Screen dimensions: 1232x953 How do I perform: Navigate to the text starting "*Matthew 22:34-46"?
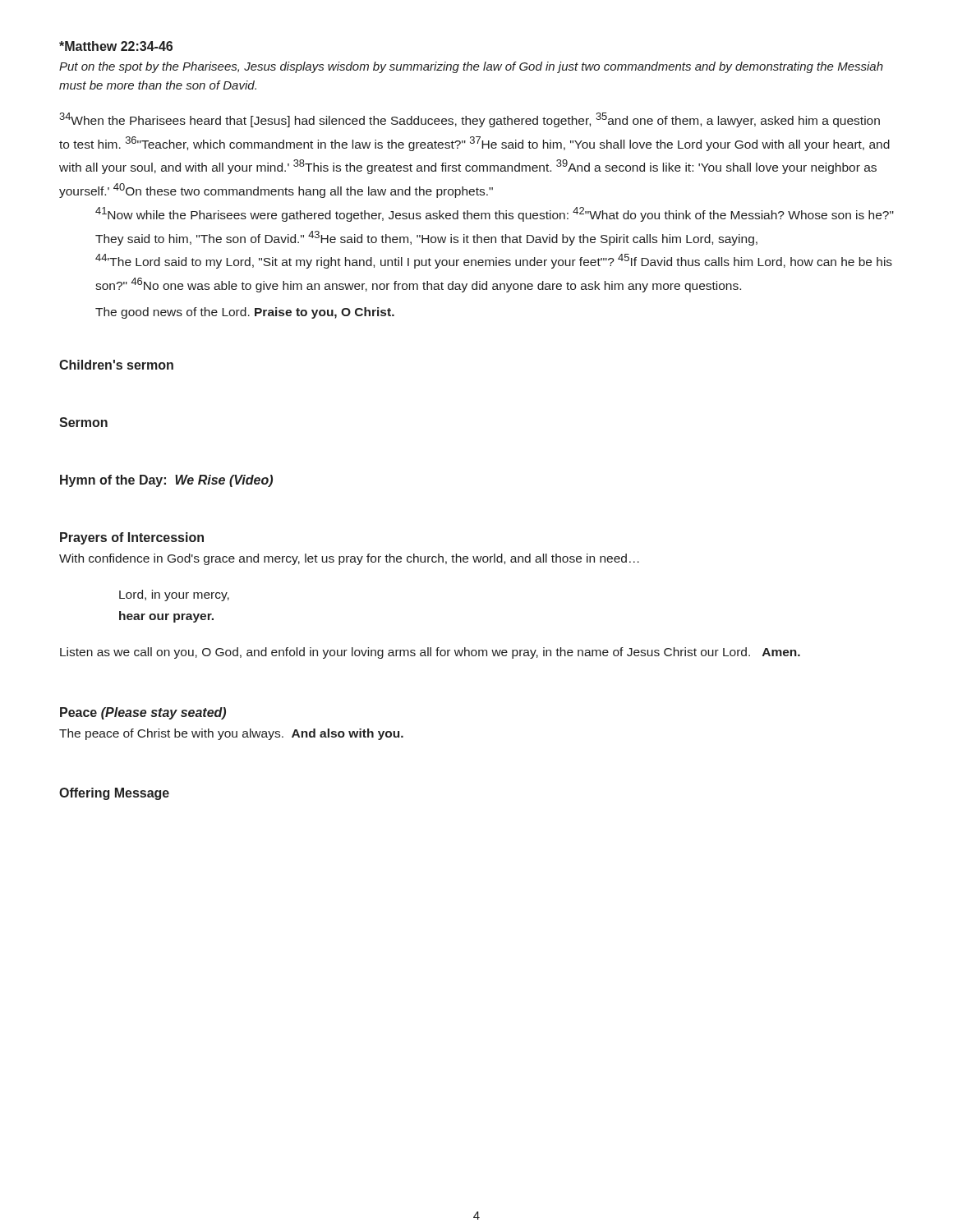[x=116, y=46]
